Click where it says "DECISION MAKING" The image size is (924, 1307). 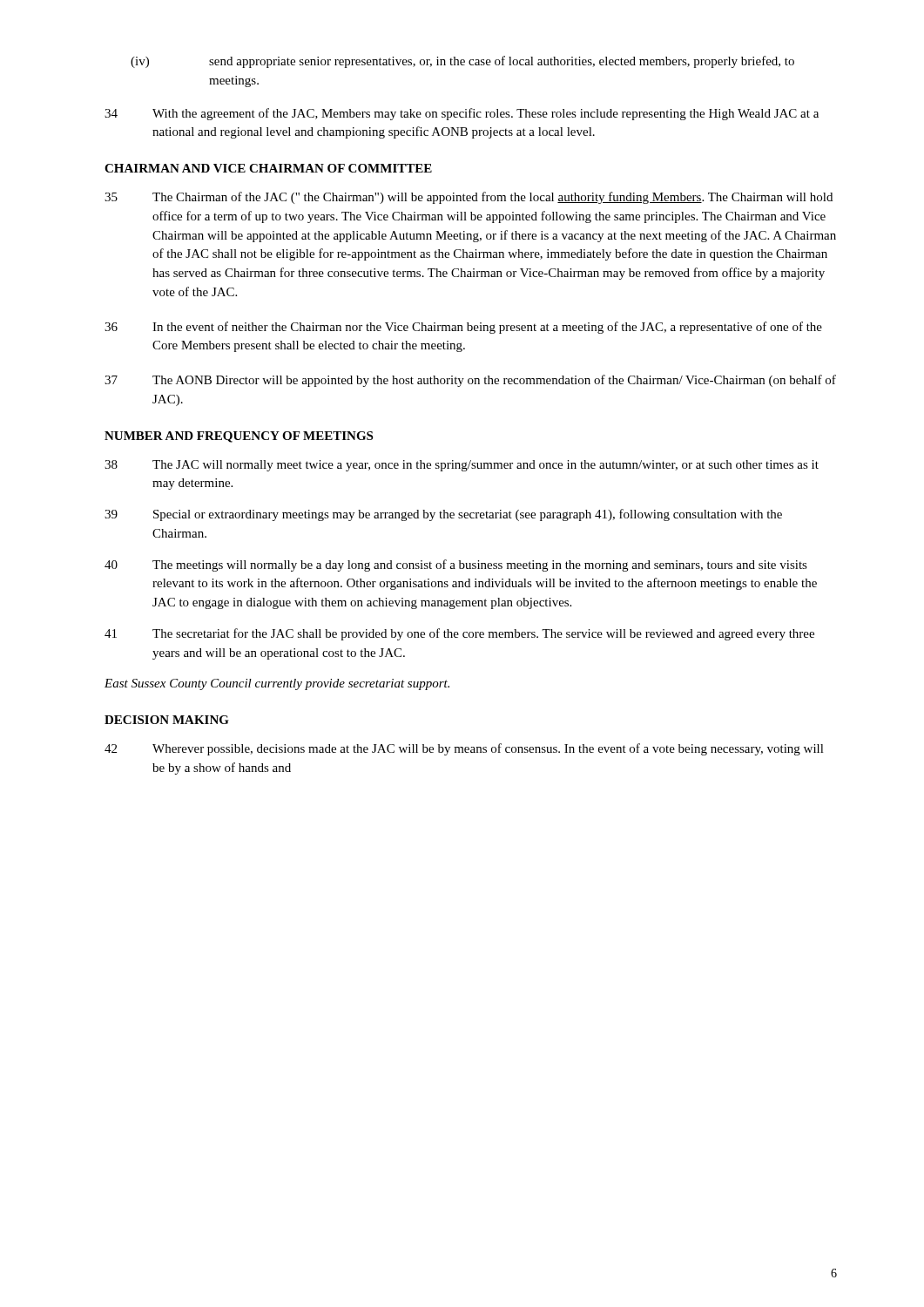[167, 720]
